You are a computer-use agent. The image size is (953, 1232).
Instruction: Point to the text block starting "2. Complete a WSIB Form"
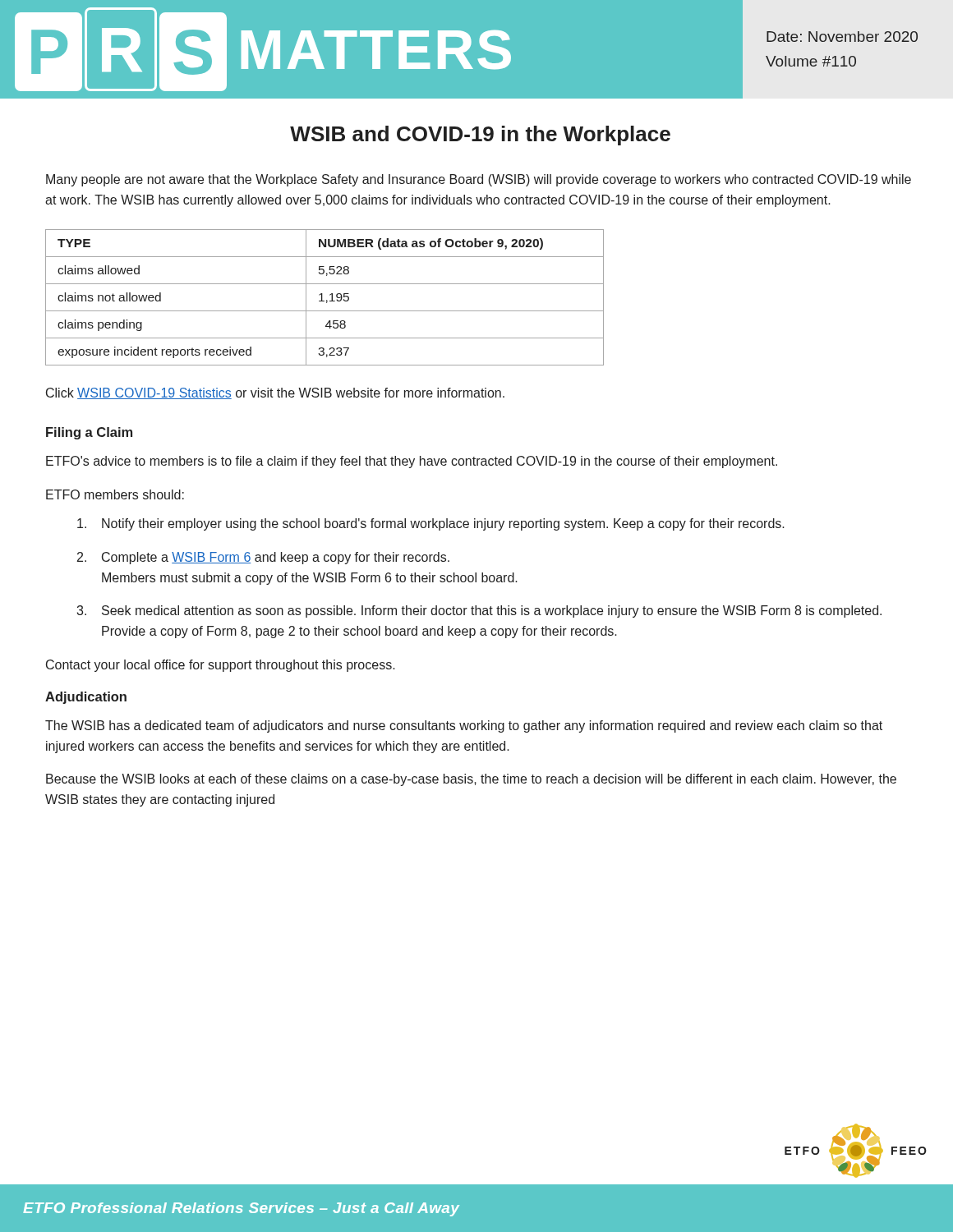[x=496, y=568]
